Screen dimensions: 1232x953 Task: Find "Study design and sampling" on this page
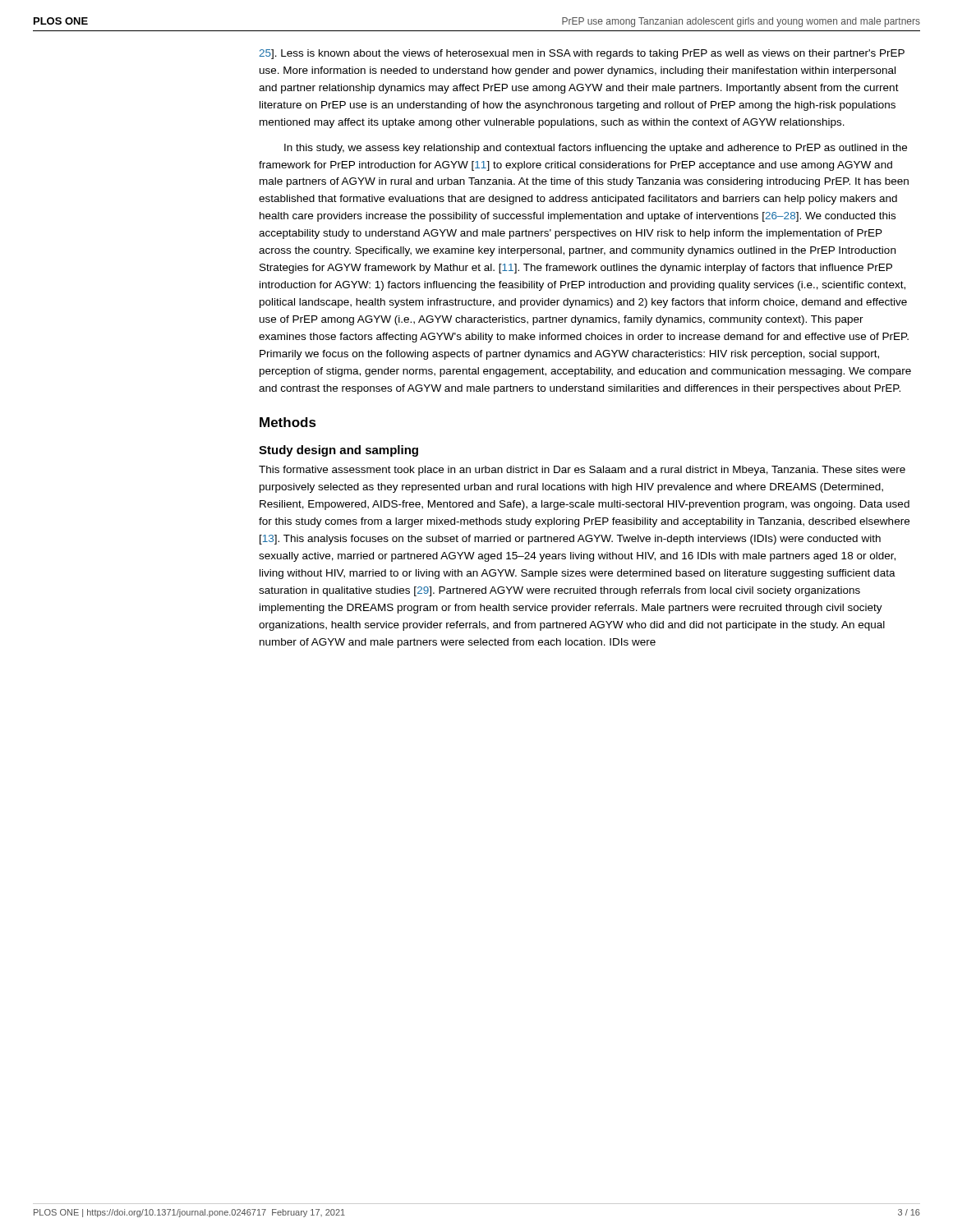[339, 450]
